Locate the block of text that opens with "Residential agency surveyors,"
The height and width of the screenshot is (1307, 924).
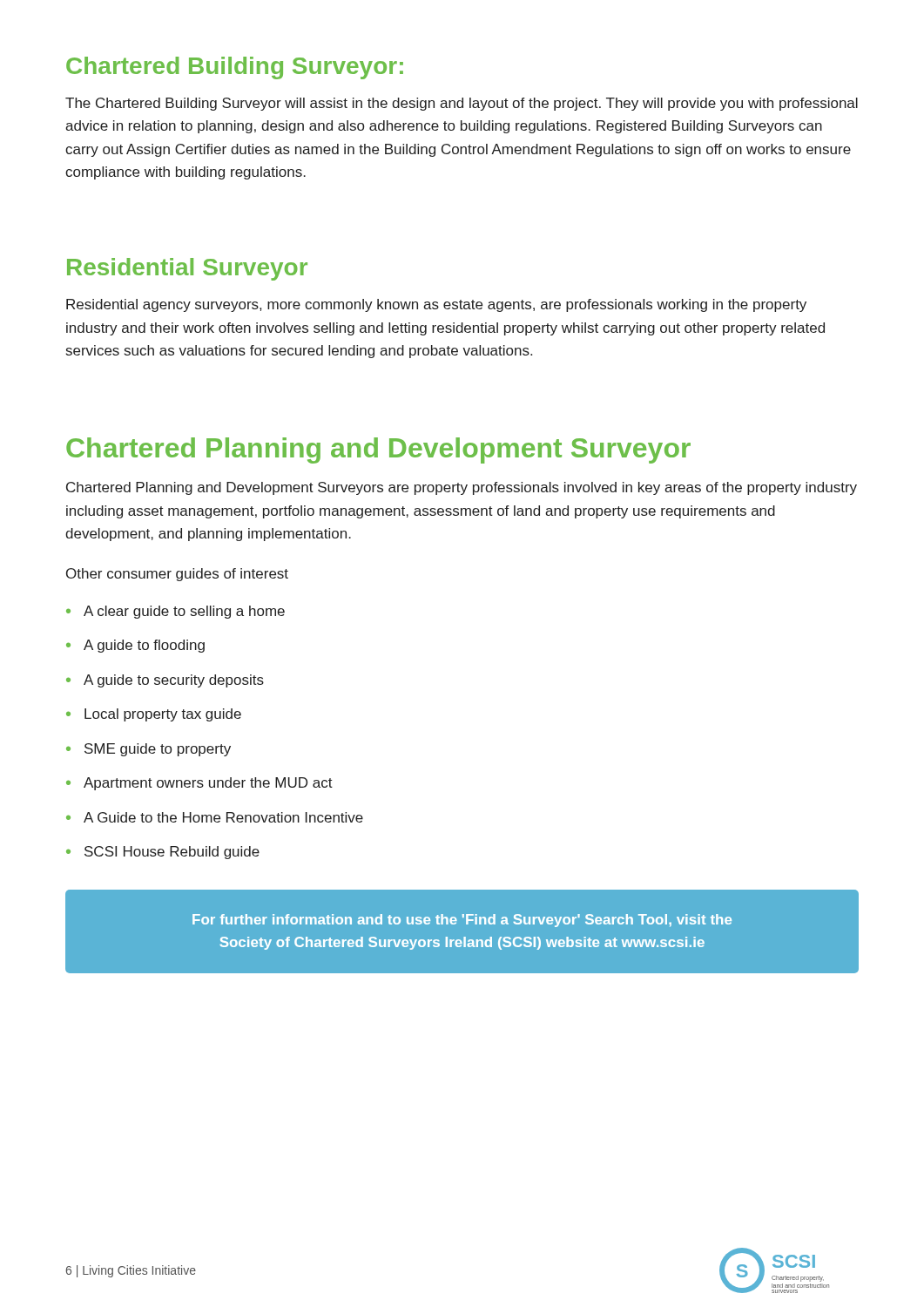[x=462, y=328]
